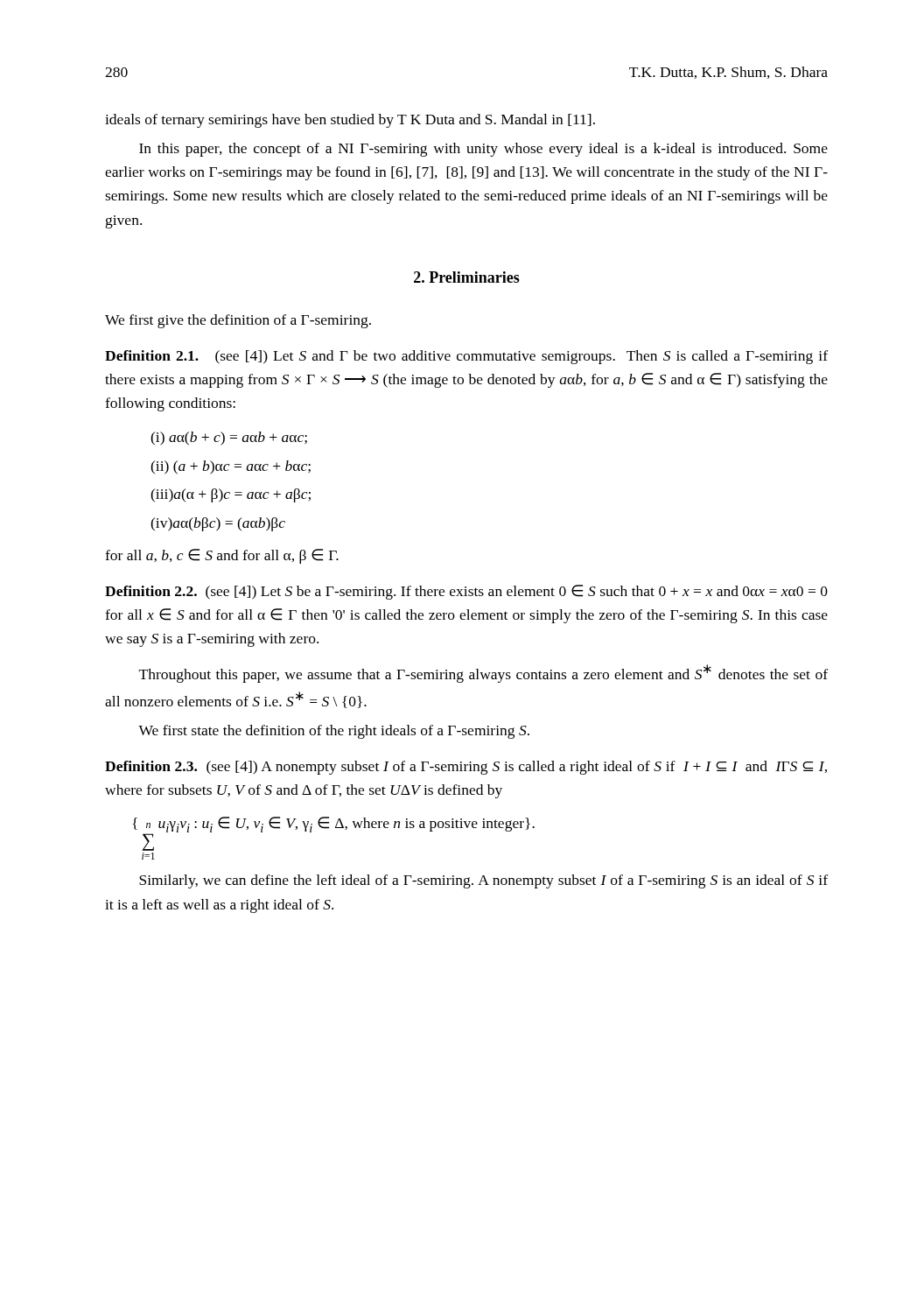Navigate to the block starting "Definition 2.3. (see"

click(x=466, y=778)
